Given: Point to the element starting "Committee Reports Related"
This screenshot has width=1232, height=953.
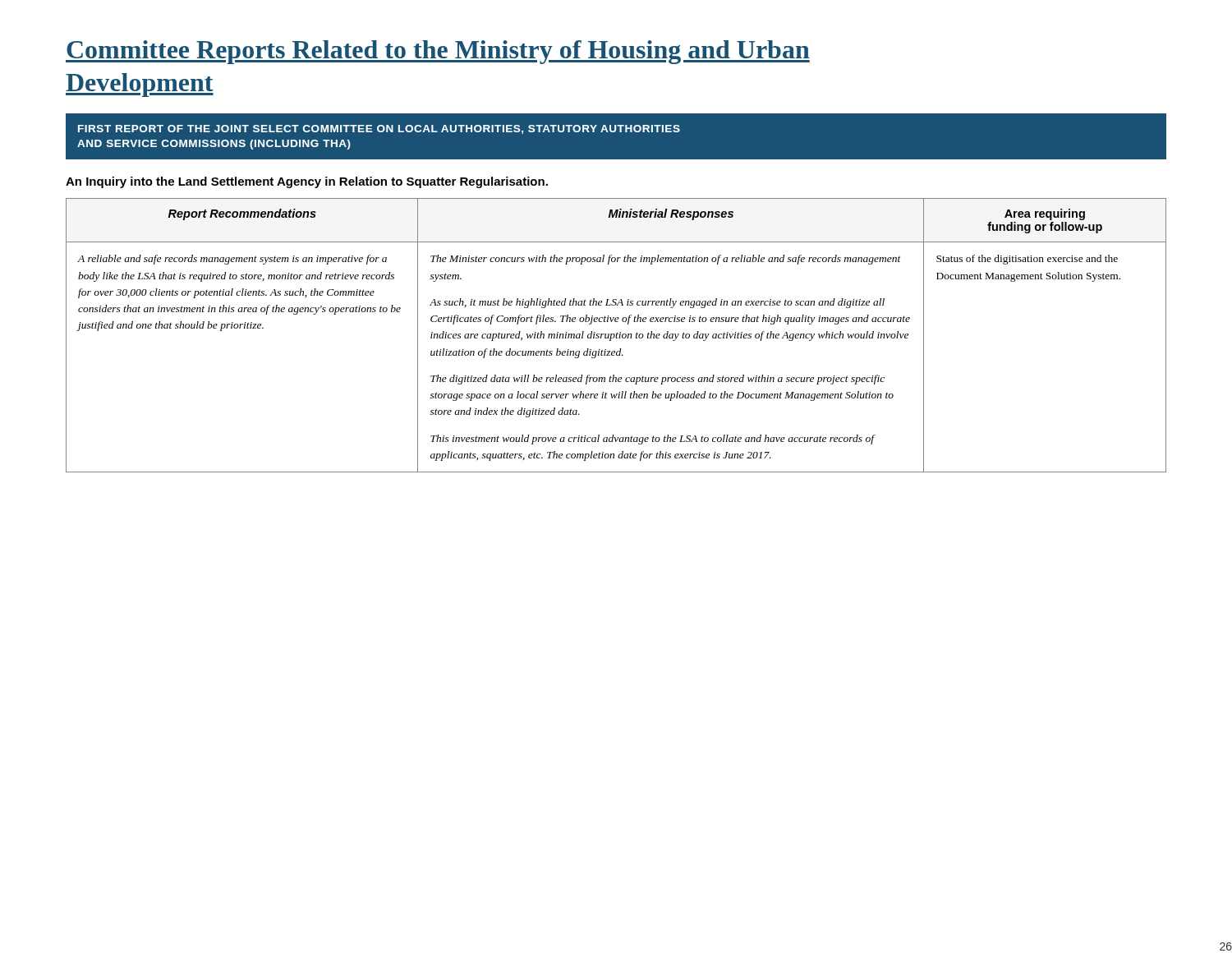Looking at the screenshot, I should tap(438, 66).
